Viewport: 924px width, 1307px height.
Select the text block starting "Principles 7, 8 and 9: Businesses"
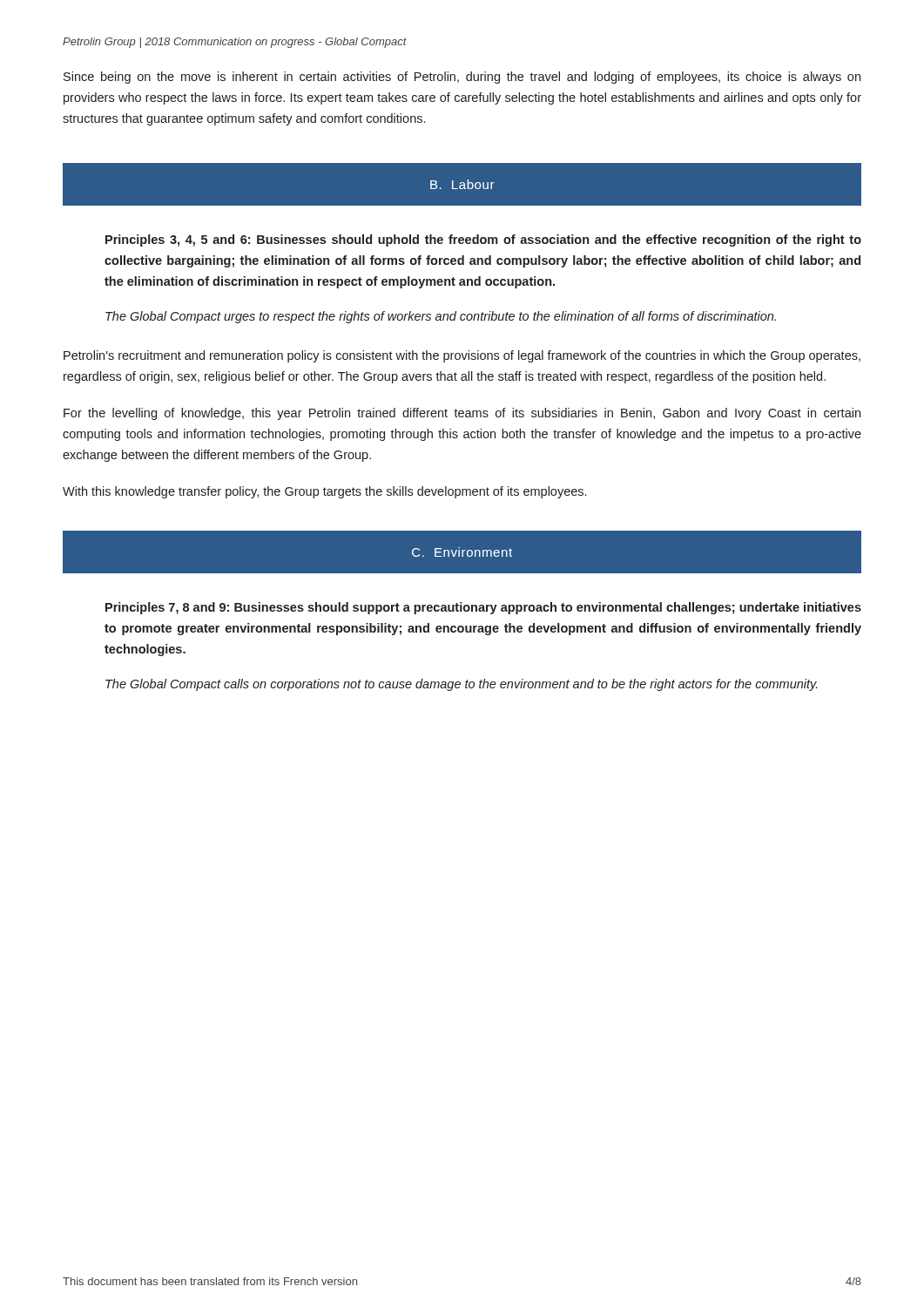[x=483, y=628]
